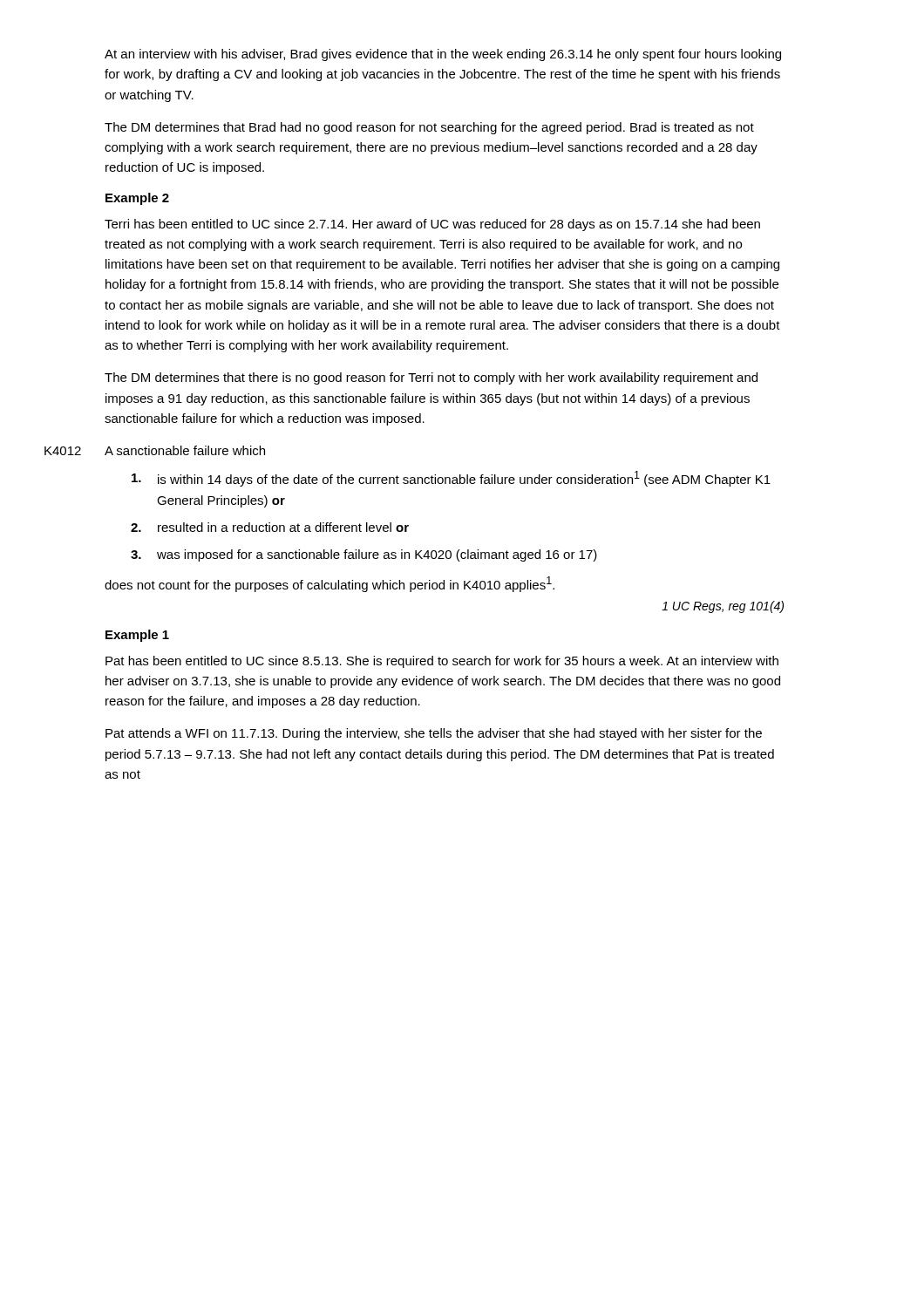Image resolution: width=924 pixels, height=1308 pixels.
Task: Locate the region starting "At an interview"
Action: pyautogui.click(x=443, y=74)
